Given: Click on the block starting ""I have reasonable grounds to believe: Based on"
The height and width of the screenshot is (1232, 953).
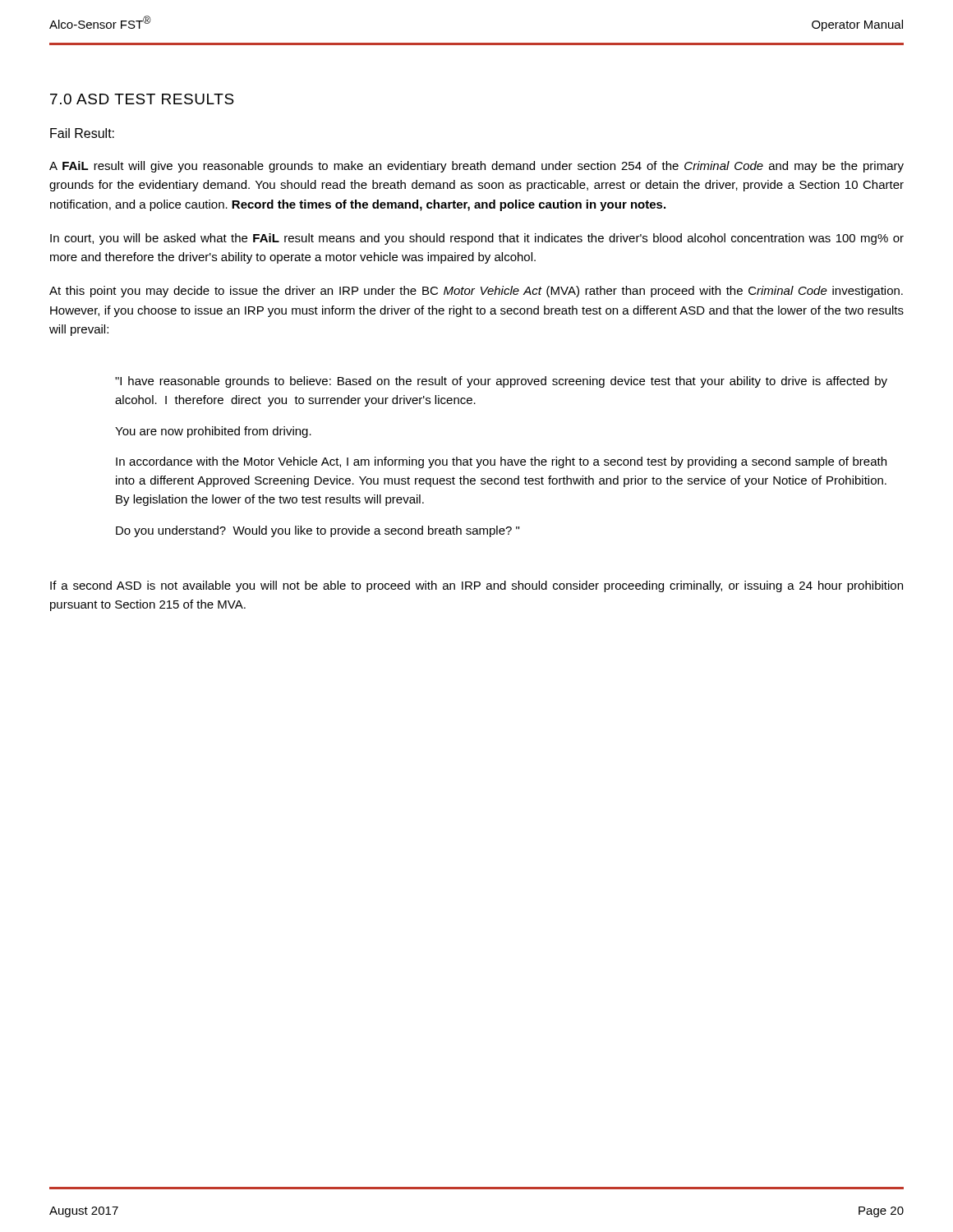Looking at the screenshot, I should (501, 390).
